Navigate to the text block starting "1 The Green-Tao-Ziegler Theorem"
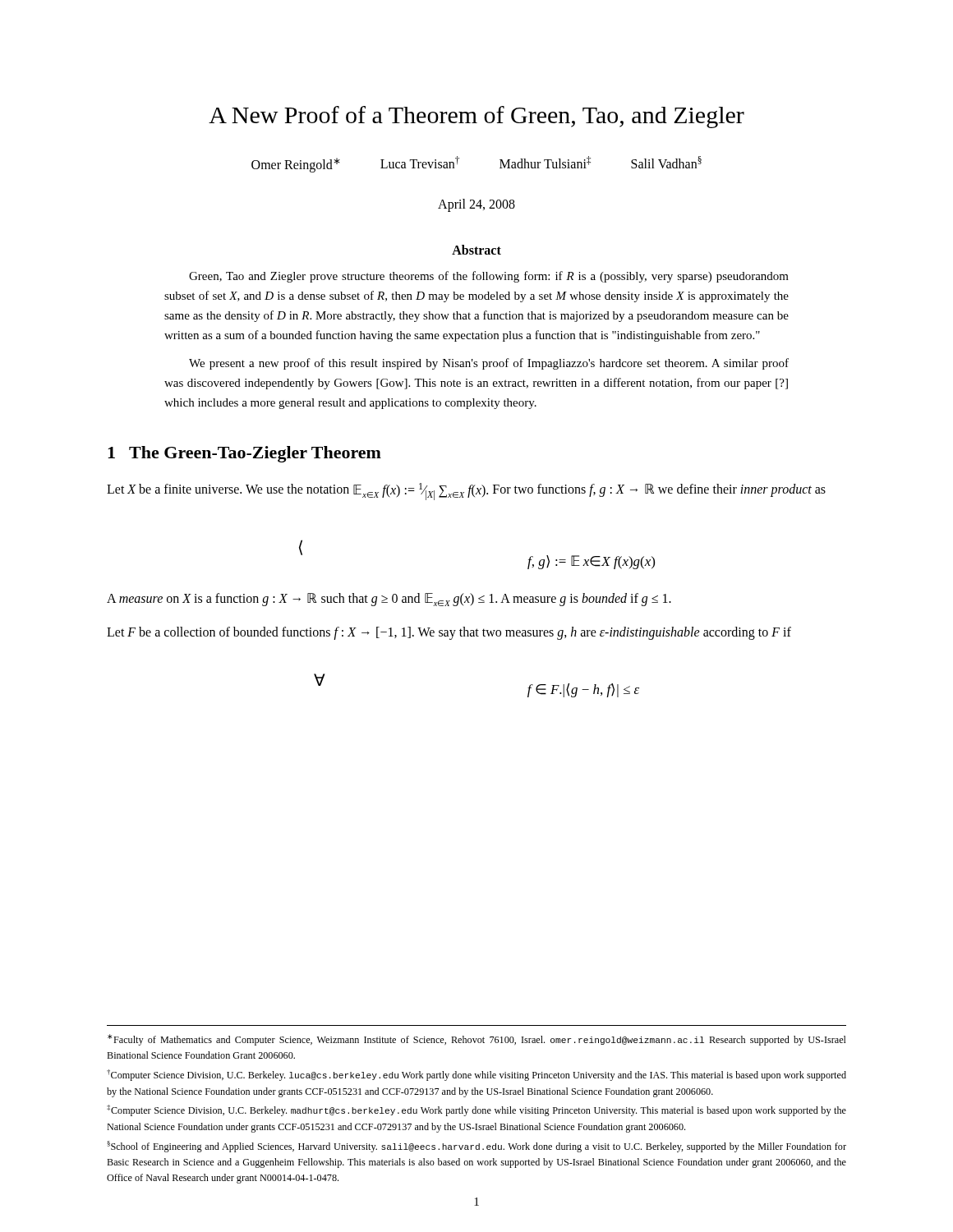 click(244, 452)
